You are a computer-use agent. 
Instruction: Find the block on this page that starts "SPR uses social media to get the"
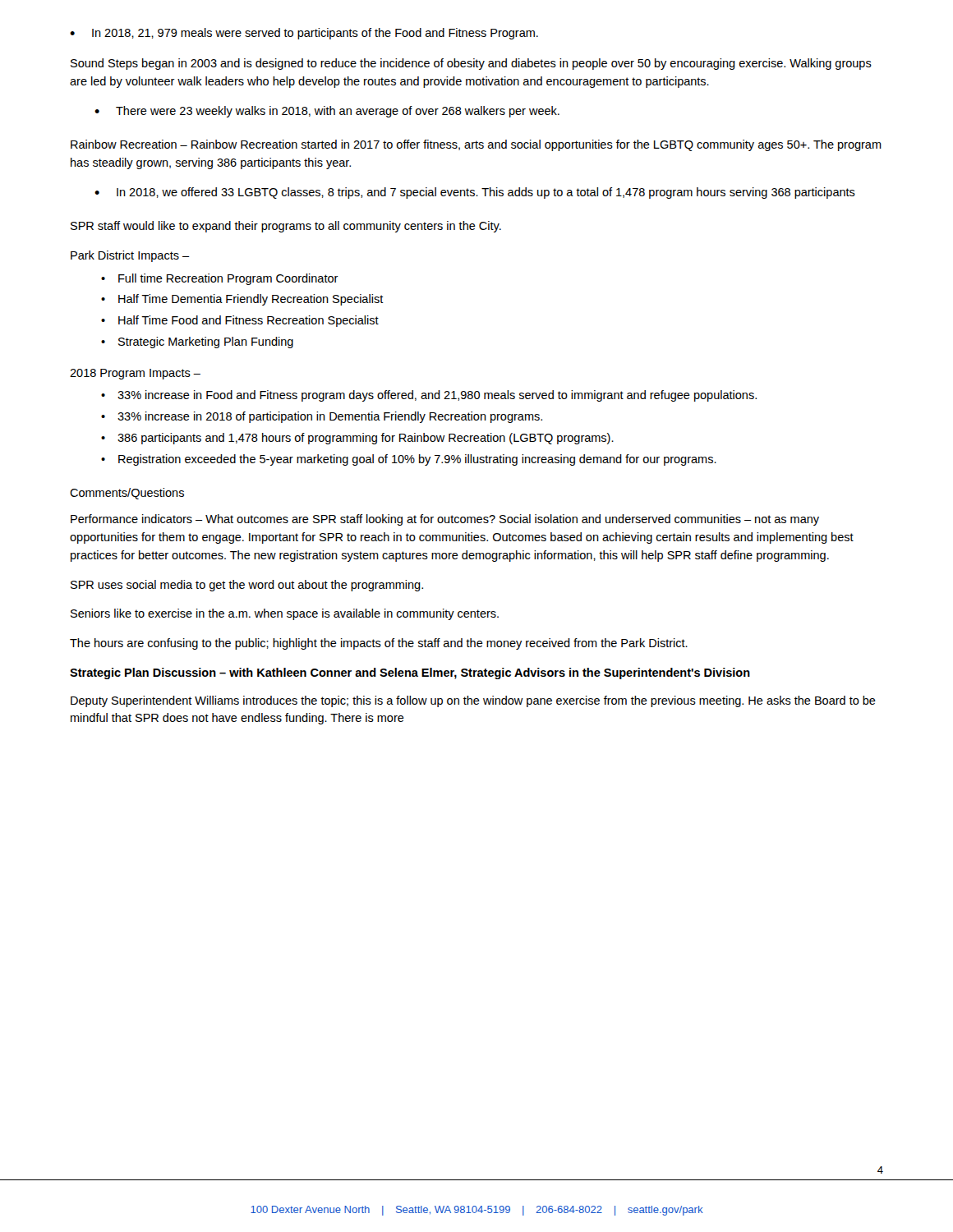tap(247, 586)
